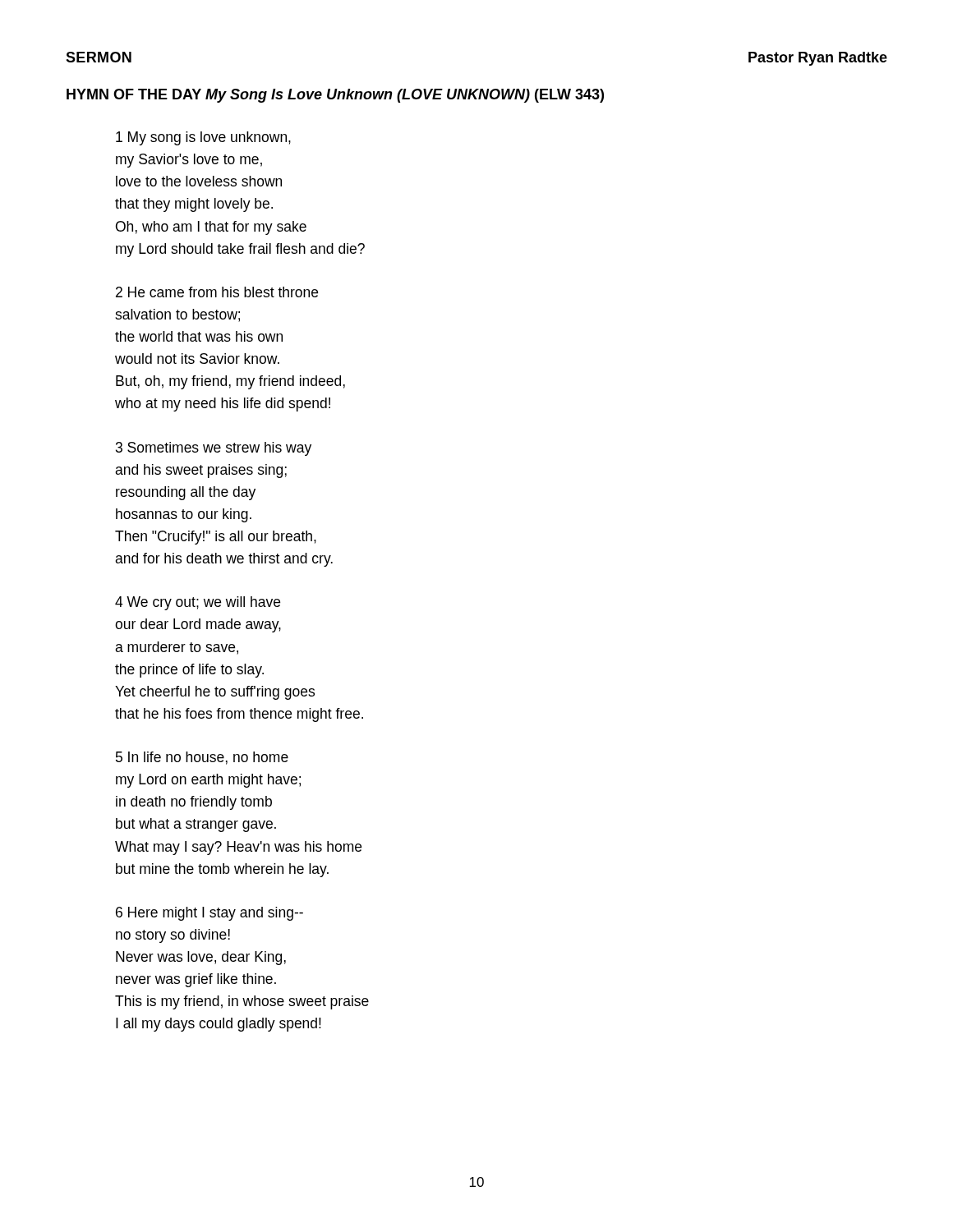Image resolution: width=953 pixels, height=1232 pixels.
Task: Find the block on this page that starts "2 He came from"
Action: pyautogui.click(x=230, y=348)
